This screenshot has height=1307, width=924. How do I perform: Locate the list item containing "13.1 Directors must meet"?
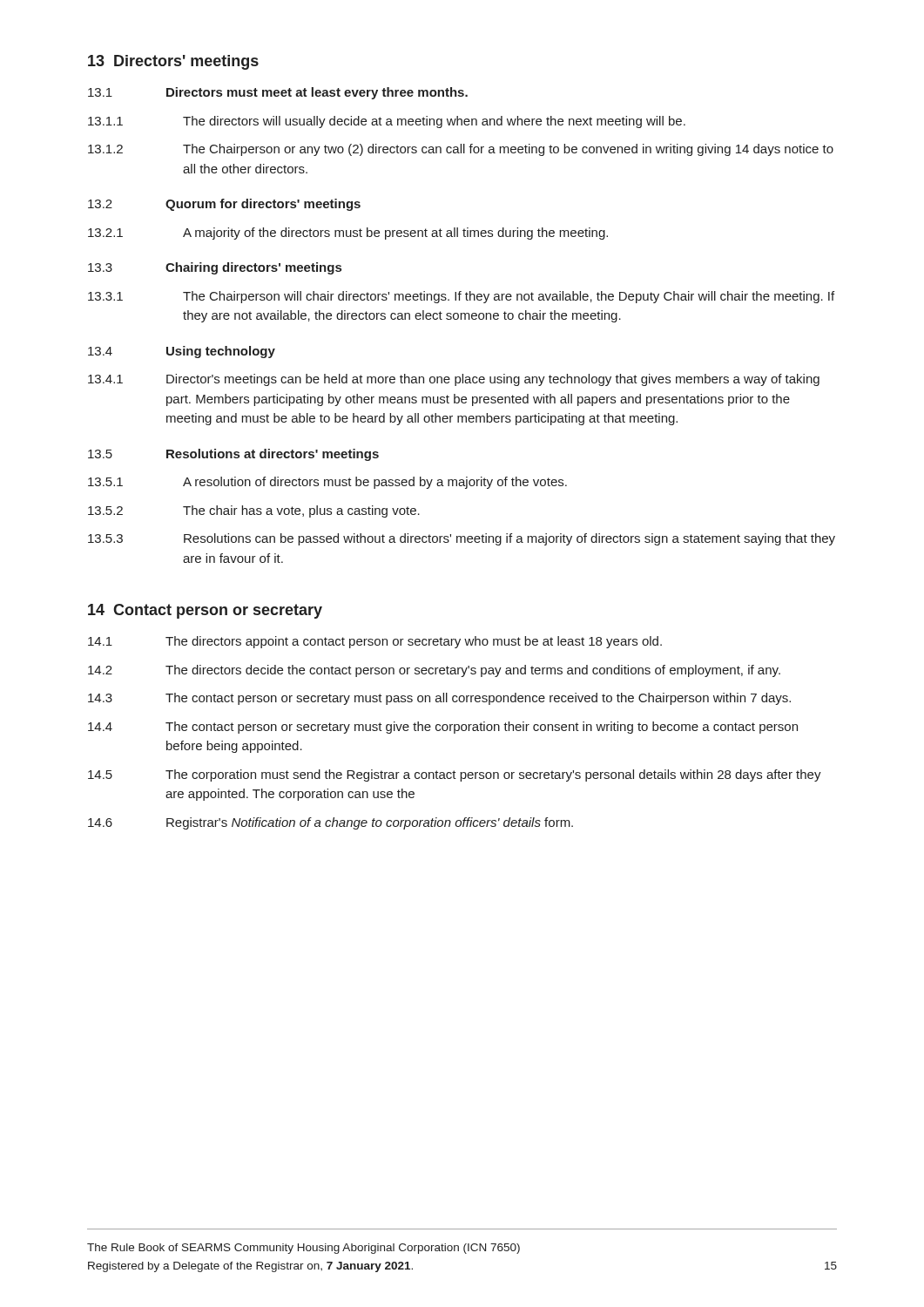coord(462,93)
